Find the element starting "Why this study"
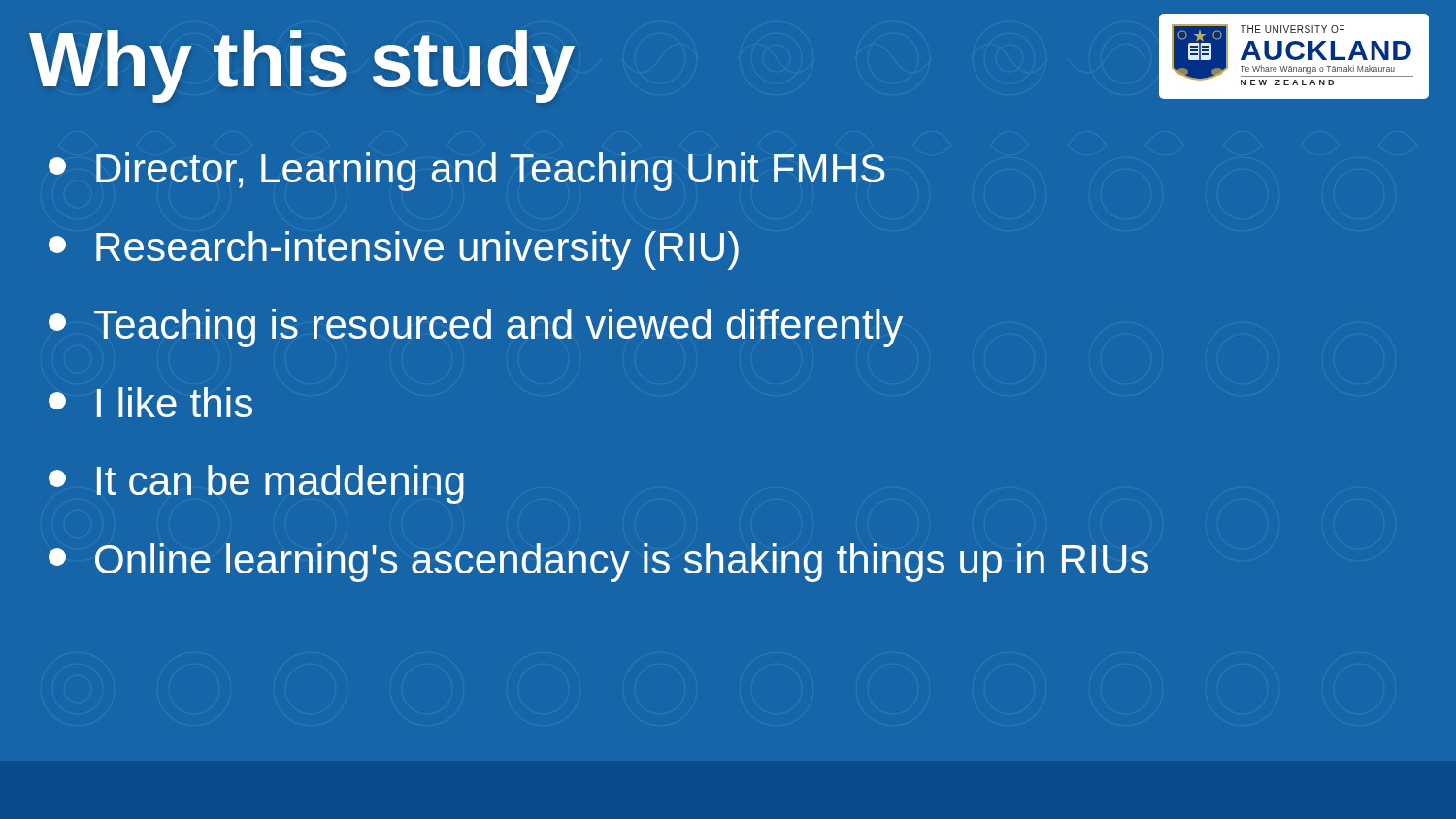This screenshot has width=1456, height=819. pos(302,60)
